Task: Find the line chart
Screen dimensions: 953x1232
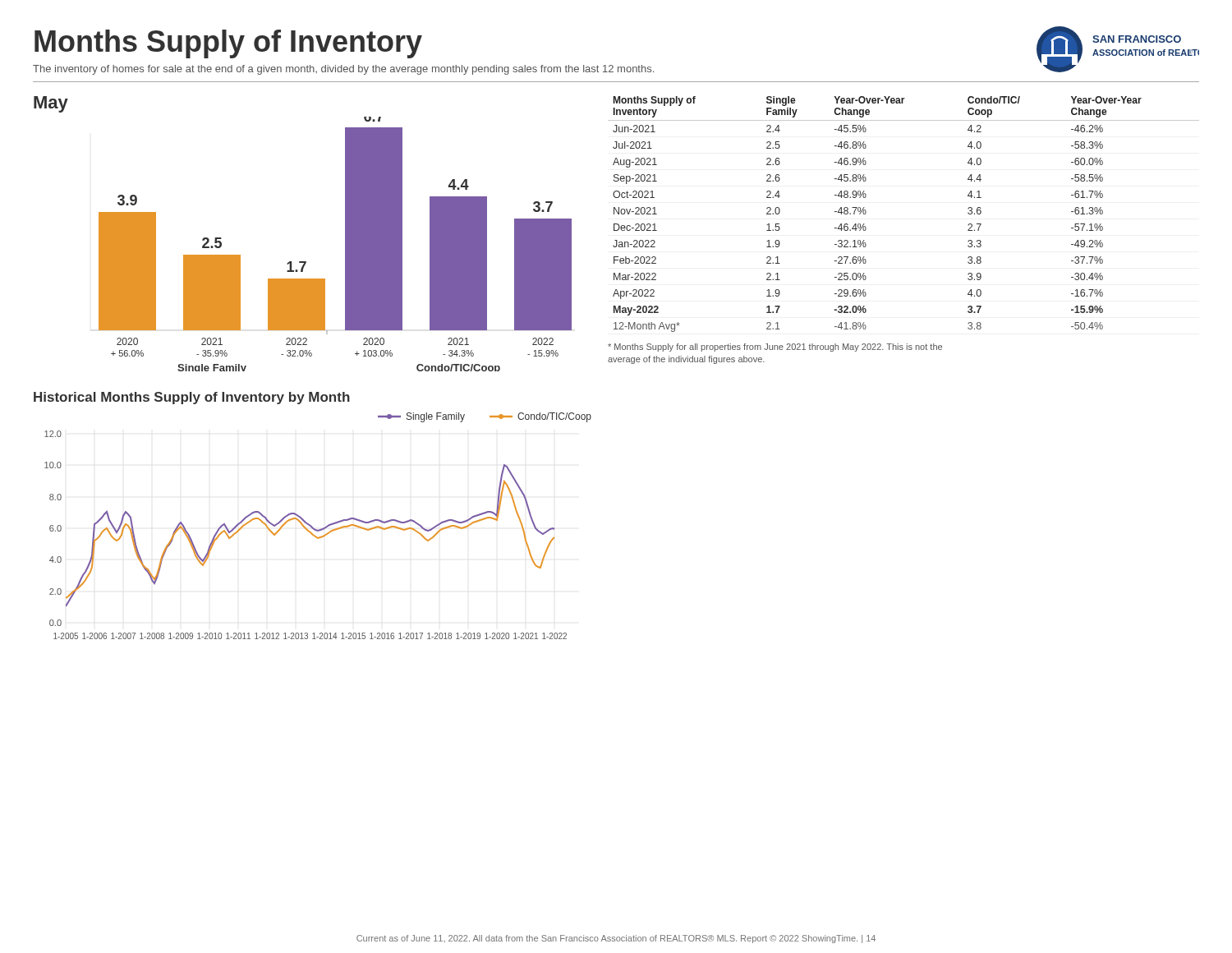Action: tap(312, 527)
